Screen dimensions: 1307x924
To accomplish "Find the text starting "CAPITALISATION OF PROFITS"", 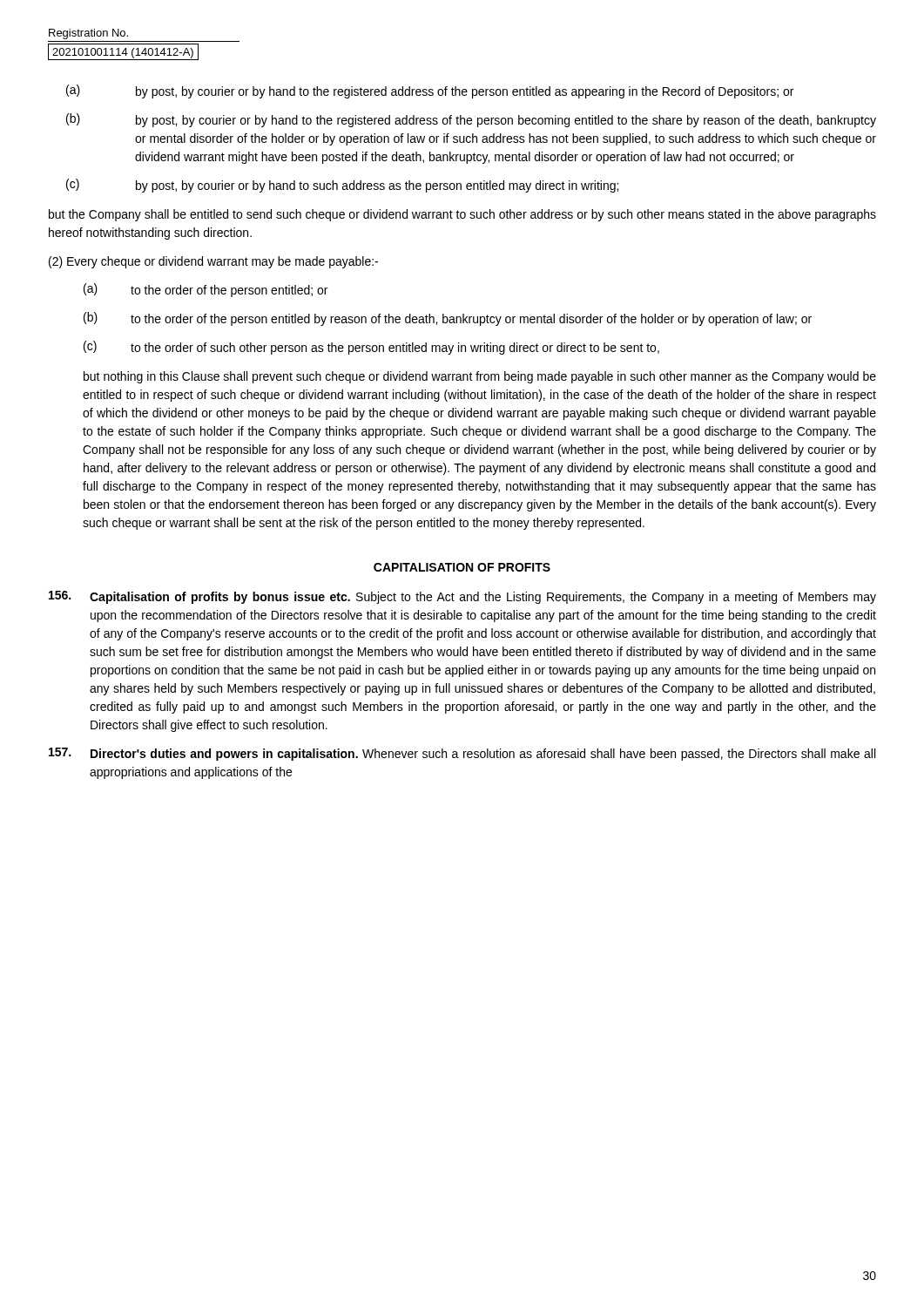I will point(462,567).
